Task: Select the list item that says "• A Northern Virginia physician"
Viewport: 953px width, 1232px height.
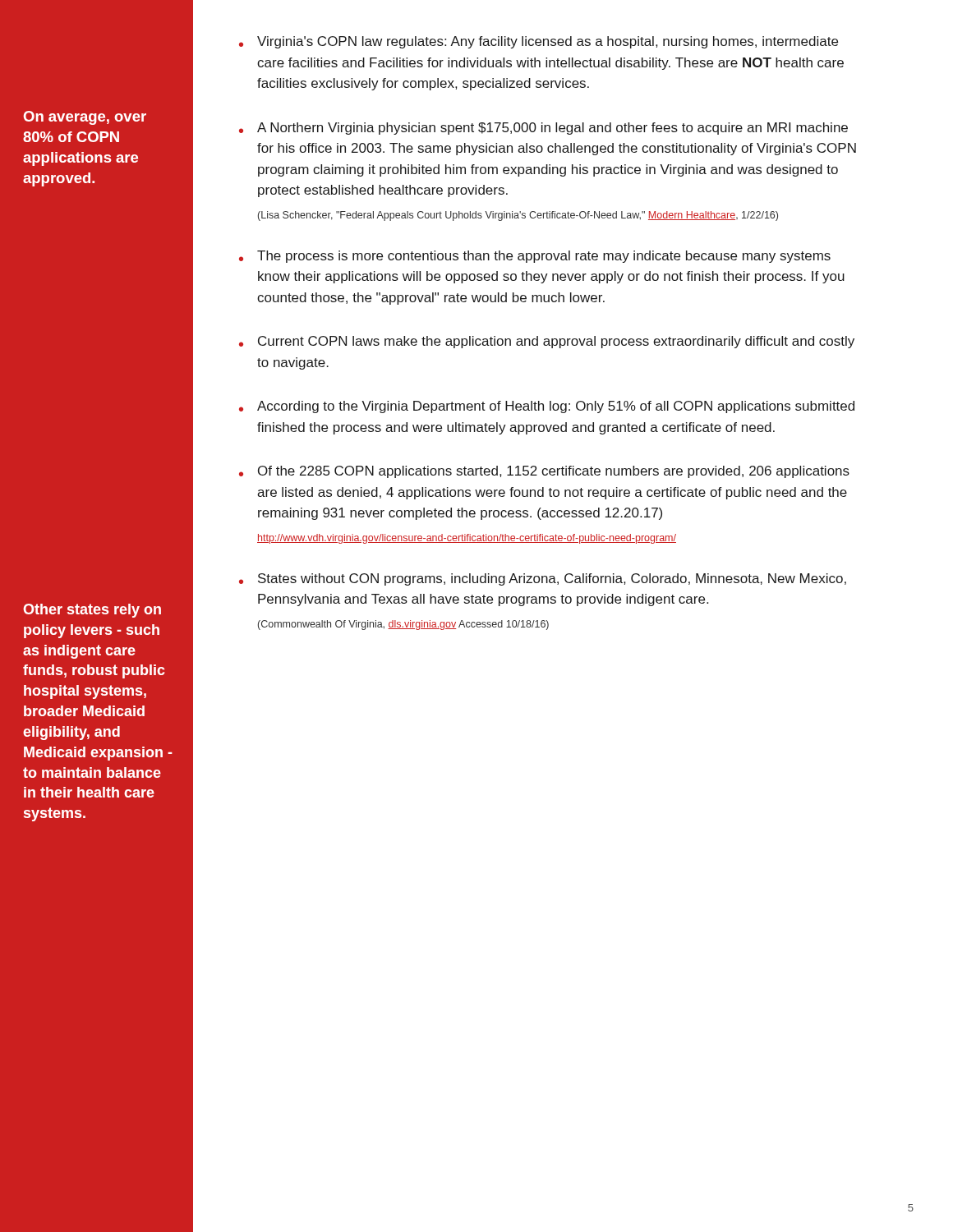Action: 548,170
